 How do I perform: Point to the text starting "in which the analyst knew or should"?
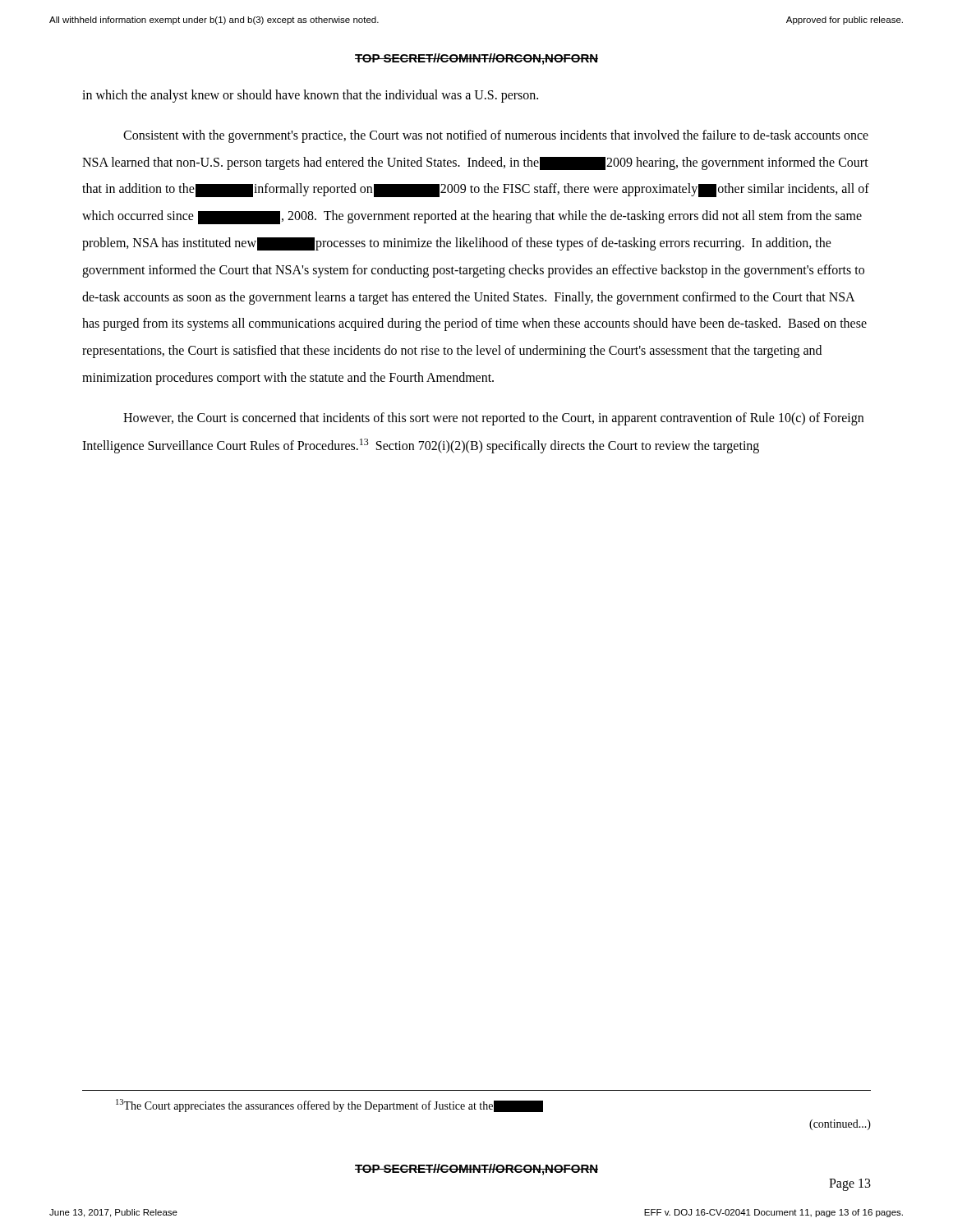pos(311,95)
